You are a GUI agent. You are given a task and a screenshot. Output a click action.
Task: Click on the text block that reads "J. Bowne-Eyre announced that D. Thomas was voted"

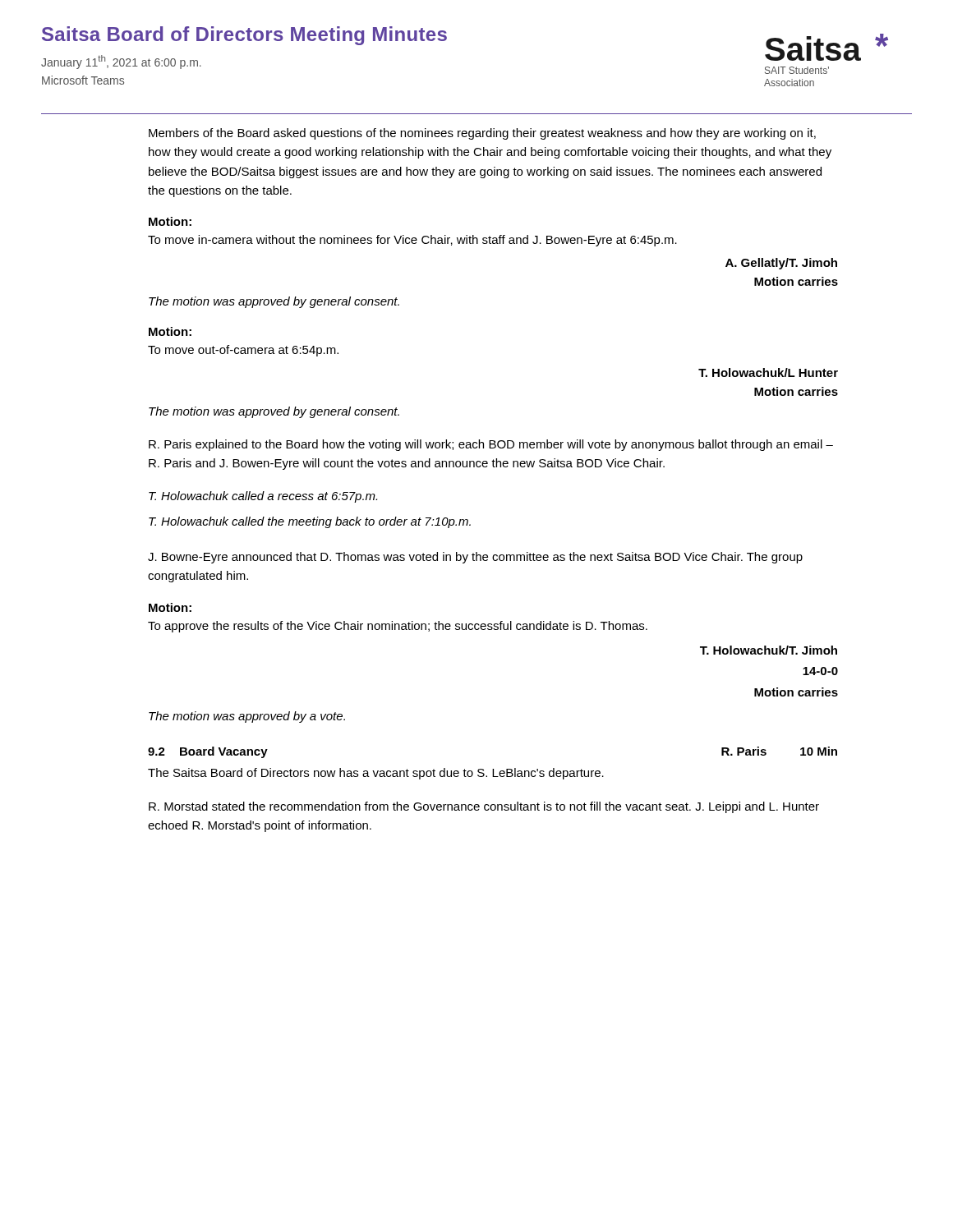tap(475, 566)
